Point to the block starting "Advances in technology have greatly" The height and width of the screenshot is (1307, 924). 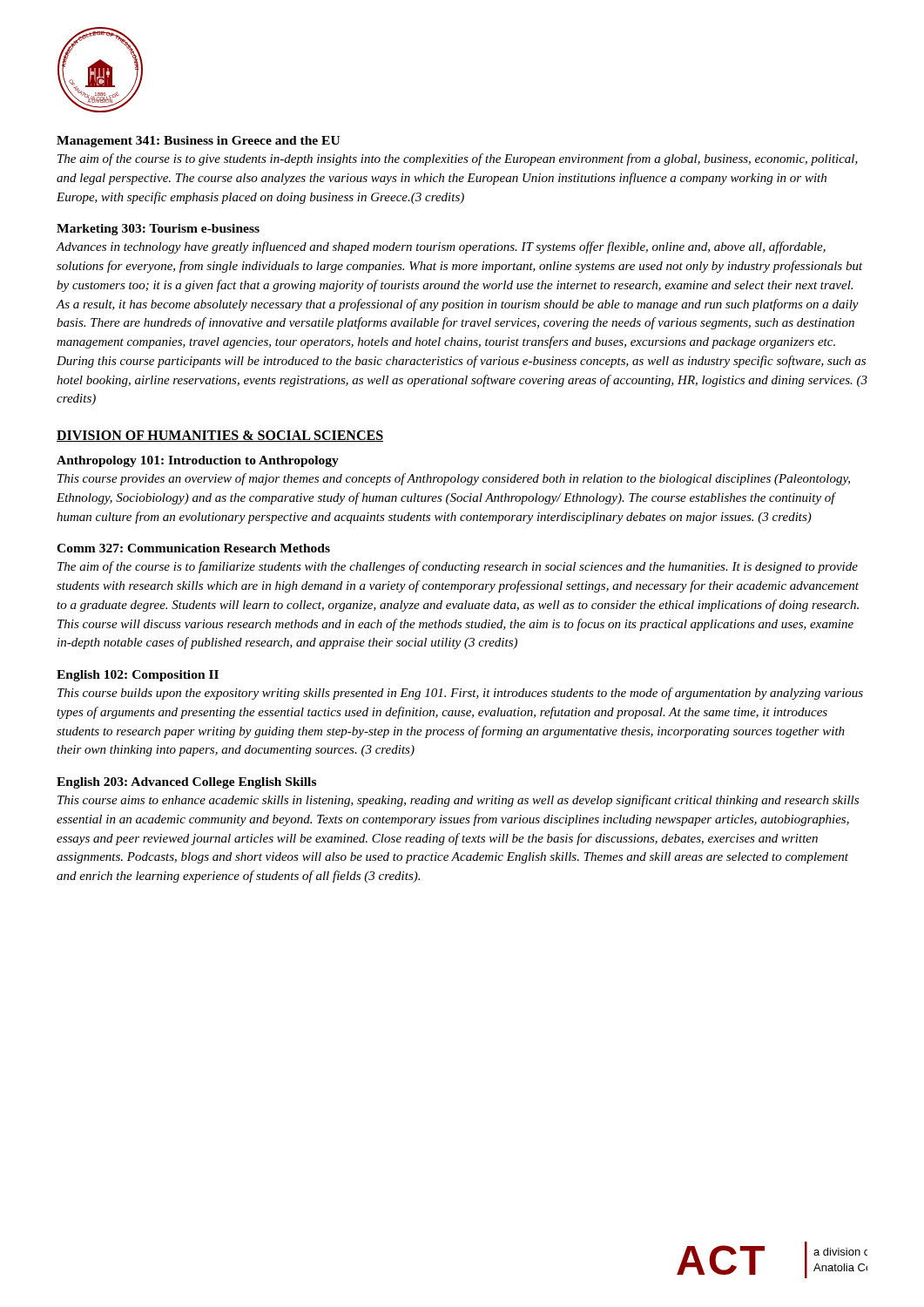pyautogui.click(x=462, y=323)
